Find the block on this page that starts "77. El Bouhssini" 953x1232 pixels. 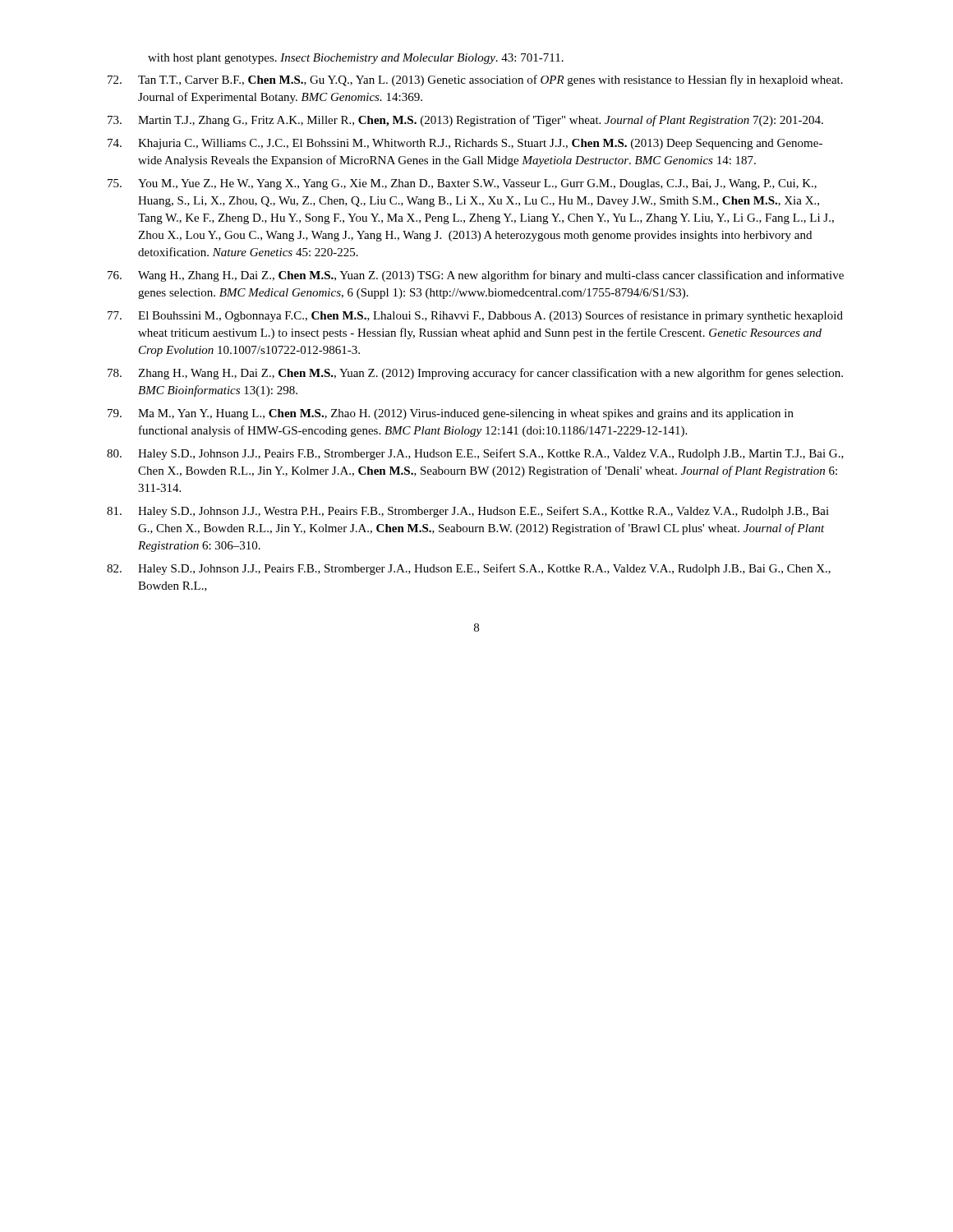pyautogui.click(x=476, y=333)
